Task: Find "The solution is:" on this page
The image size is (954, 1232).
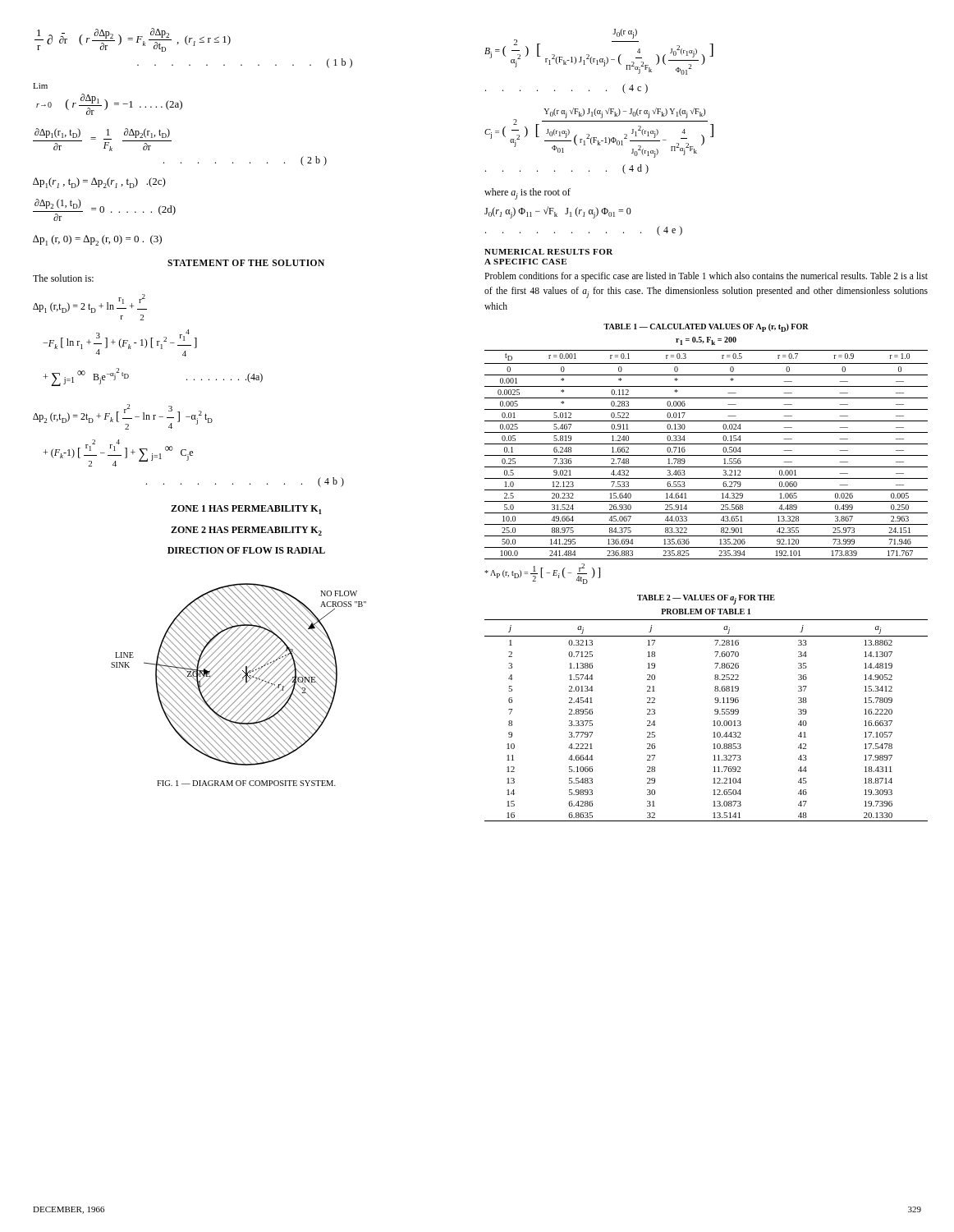Action: pos(63,279)
